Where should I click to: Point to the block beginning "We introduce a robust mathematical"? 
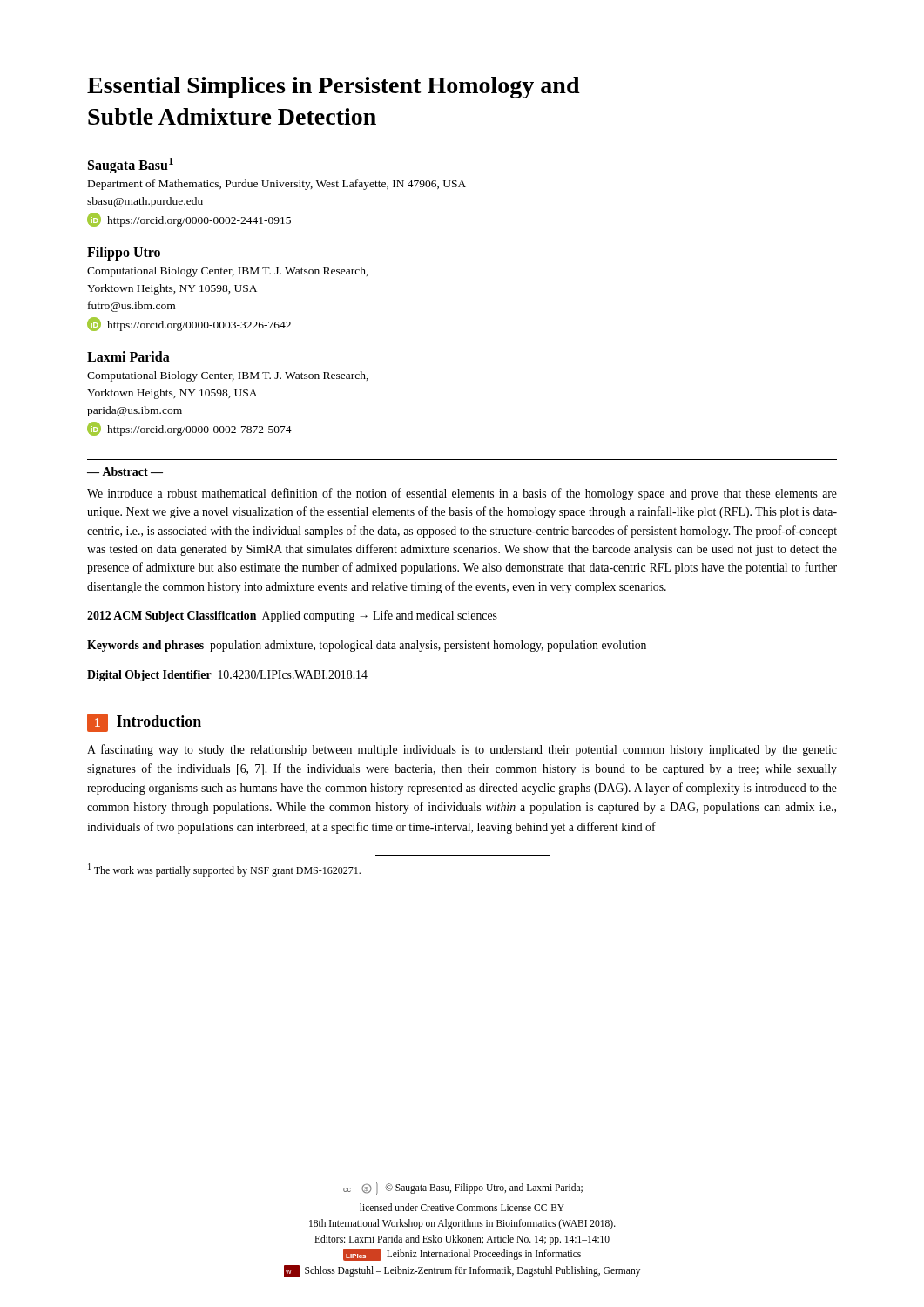(x=462, y=540)
